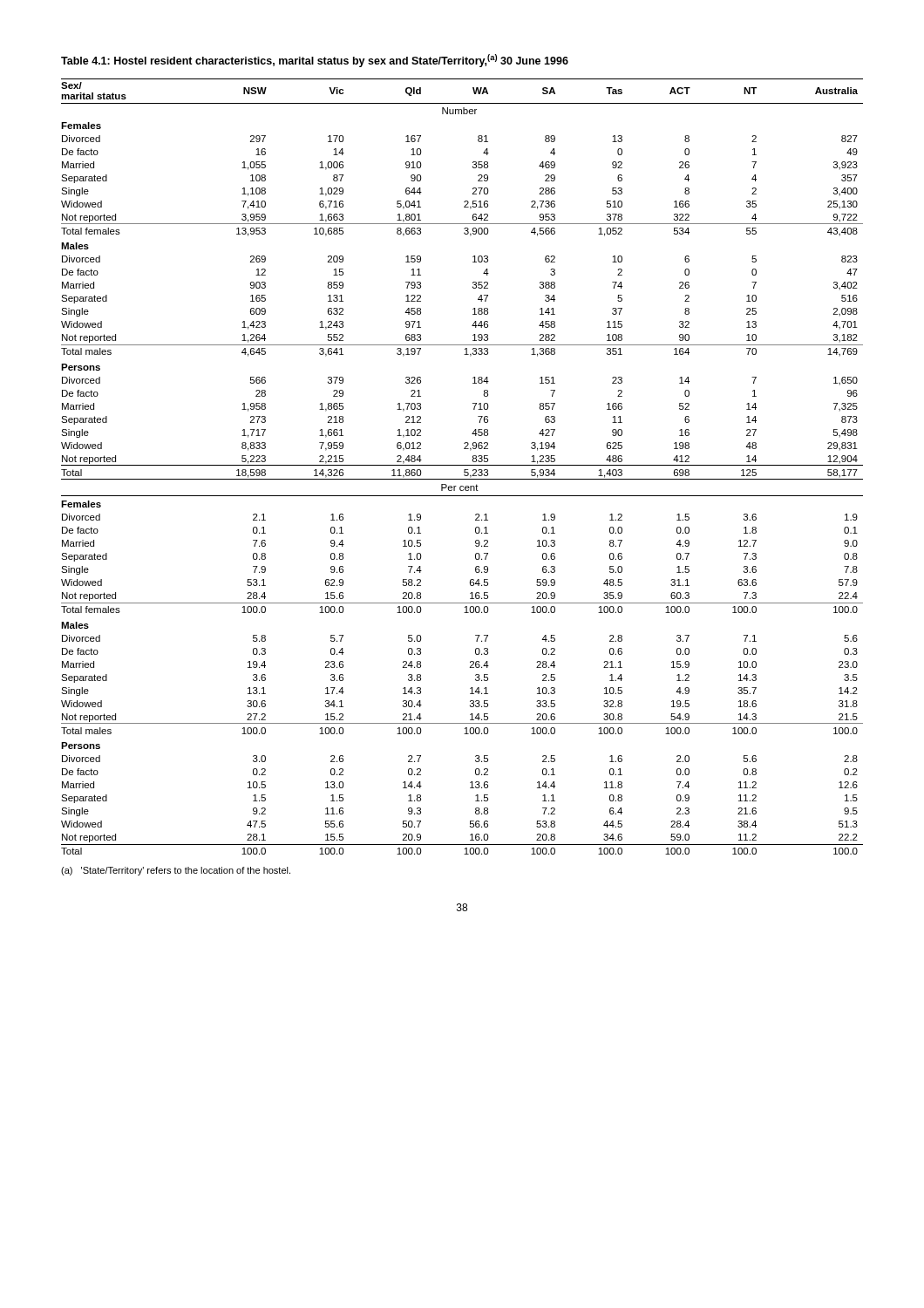Click on the footnote that says "(a) 'State/Territory' refers to"

coord(176,870)
